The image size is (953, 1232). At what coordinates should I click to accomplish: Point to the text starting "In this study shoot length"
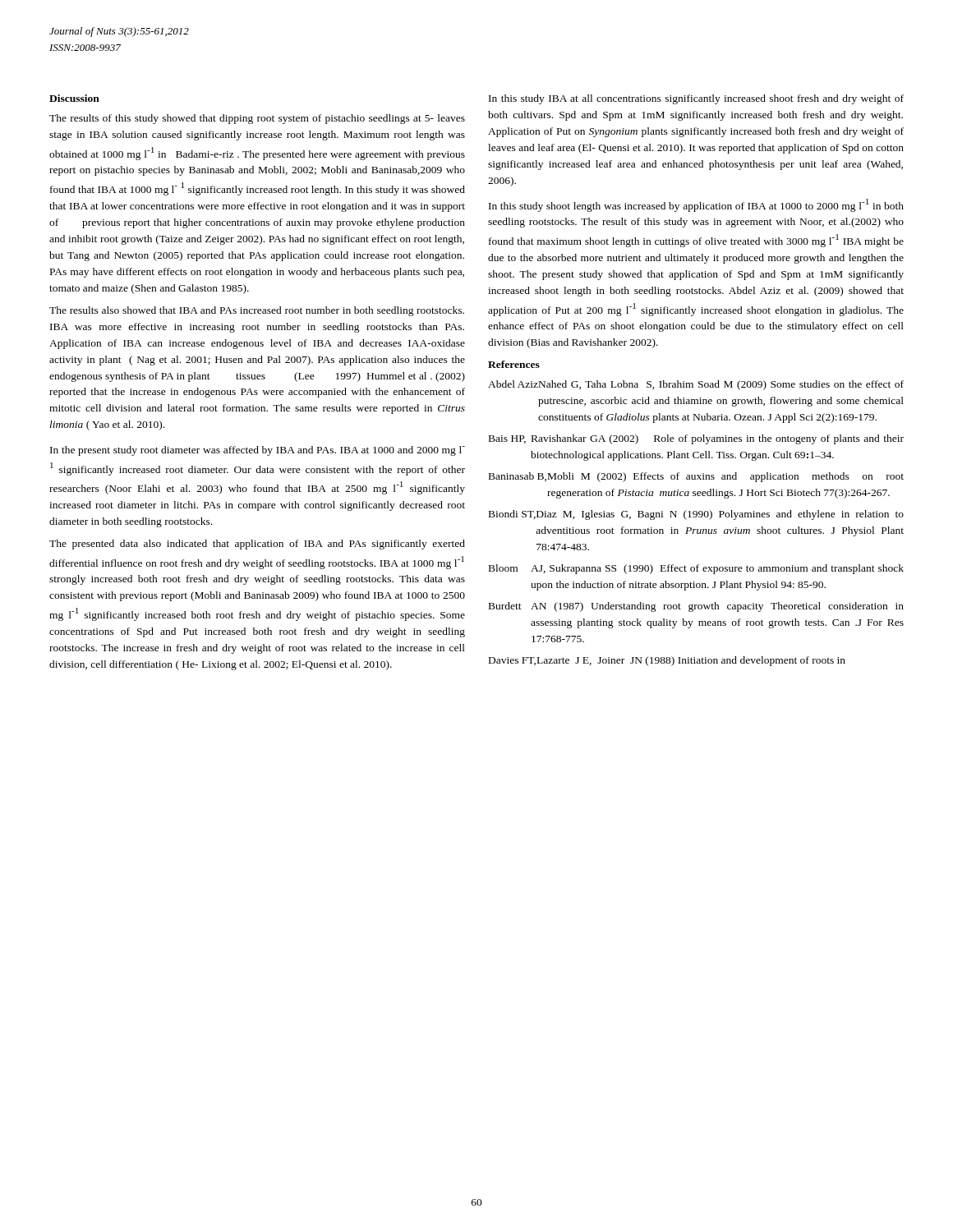tap(696, 273)
